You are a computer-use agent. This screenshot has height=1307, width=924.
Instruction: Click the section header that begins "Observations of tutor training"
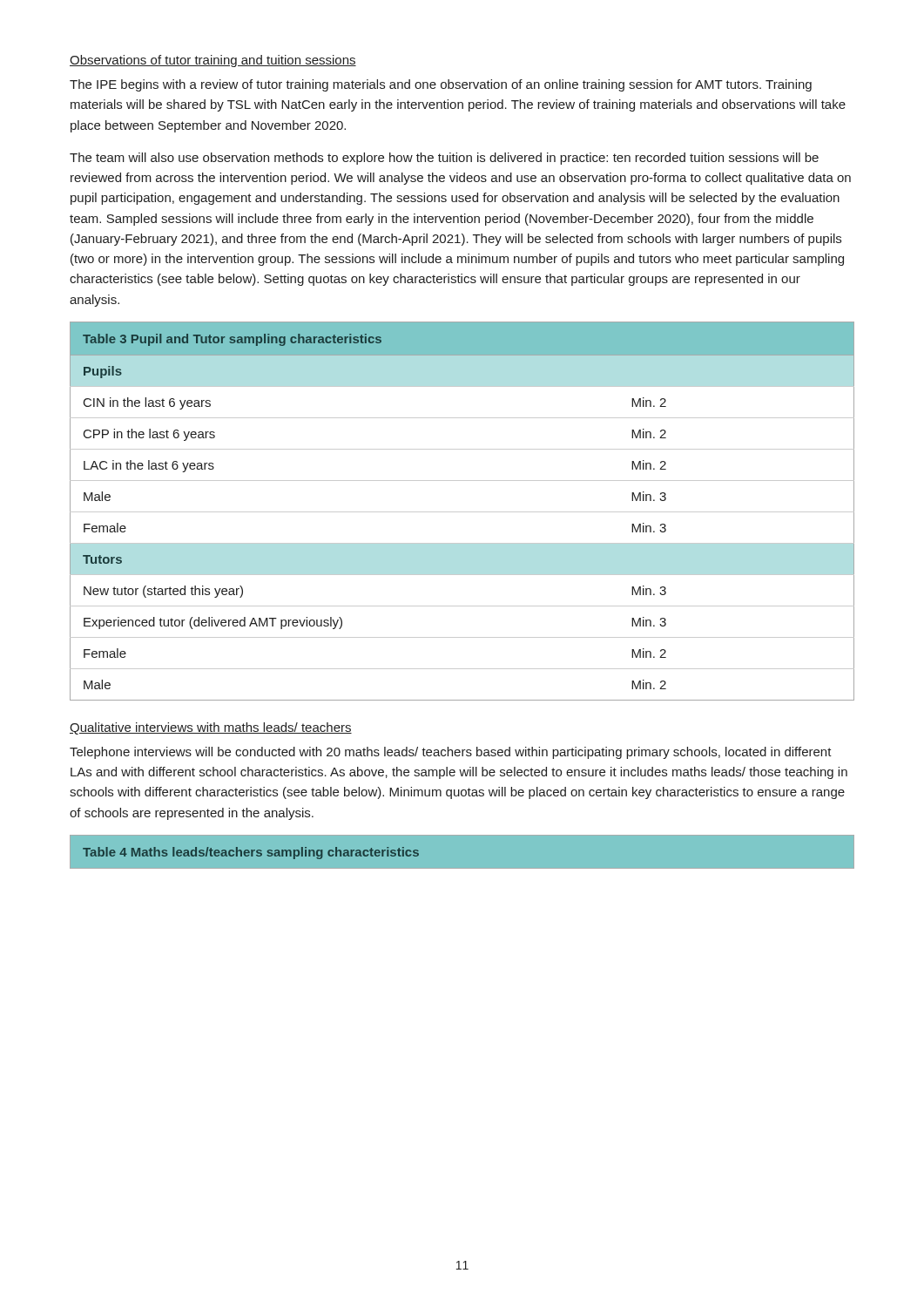(213, 60)
